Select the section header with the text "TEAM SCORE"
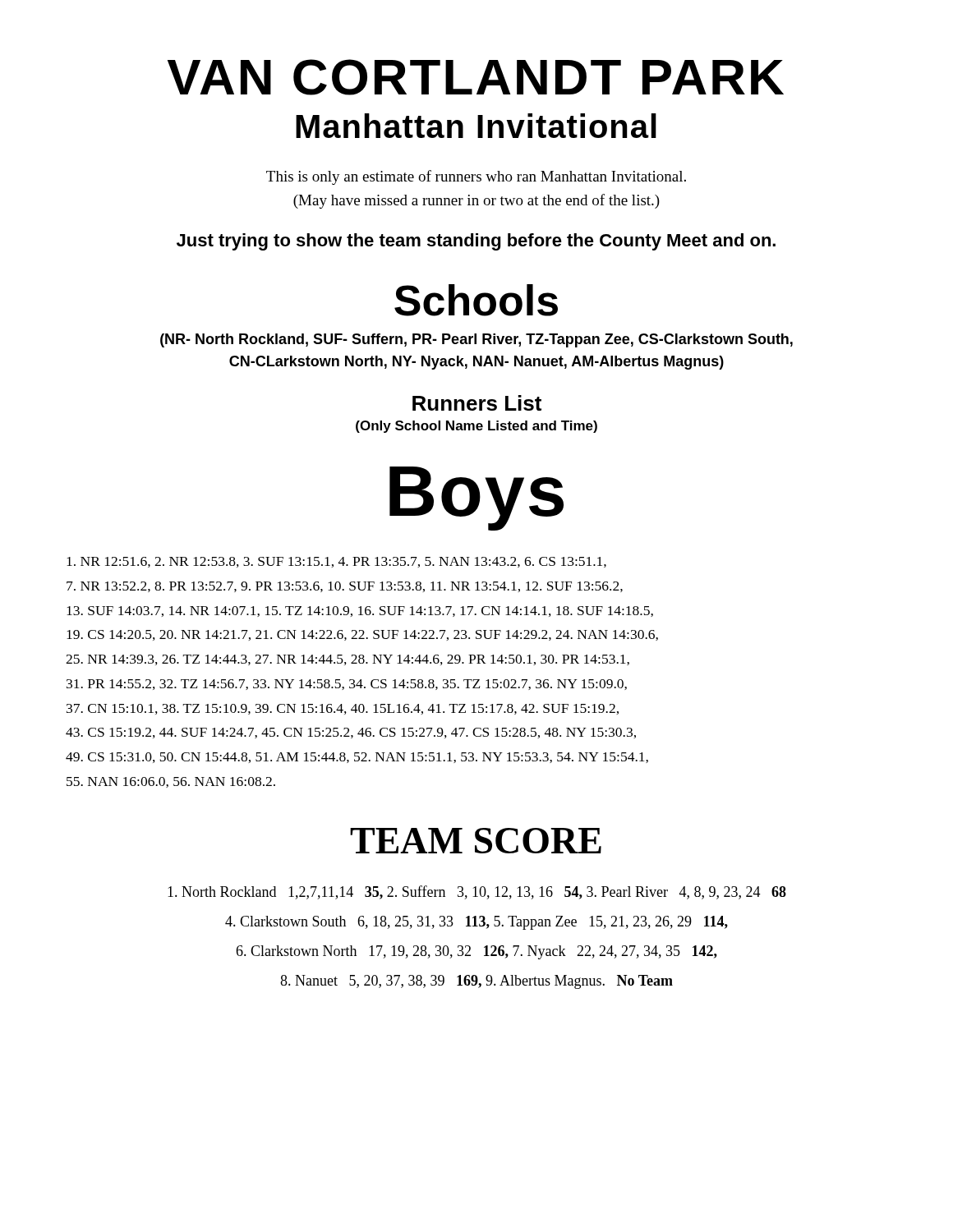Viewport: 953px width, 1232px height. 476,840
